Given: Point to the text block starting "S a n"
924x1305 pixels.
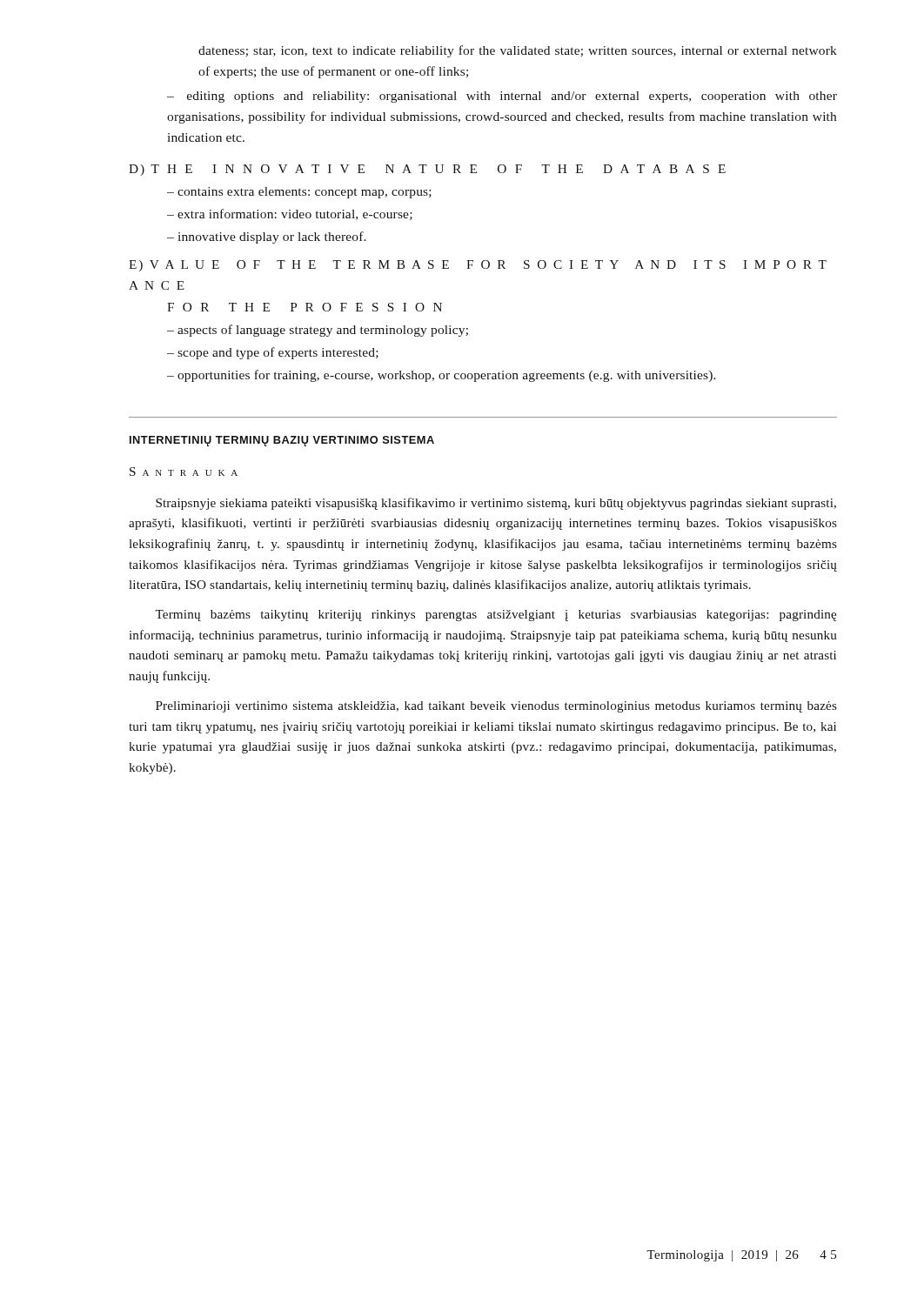Looking at the screenshot, I should pyautogui.click(x=184, y=471).
